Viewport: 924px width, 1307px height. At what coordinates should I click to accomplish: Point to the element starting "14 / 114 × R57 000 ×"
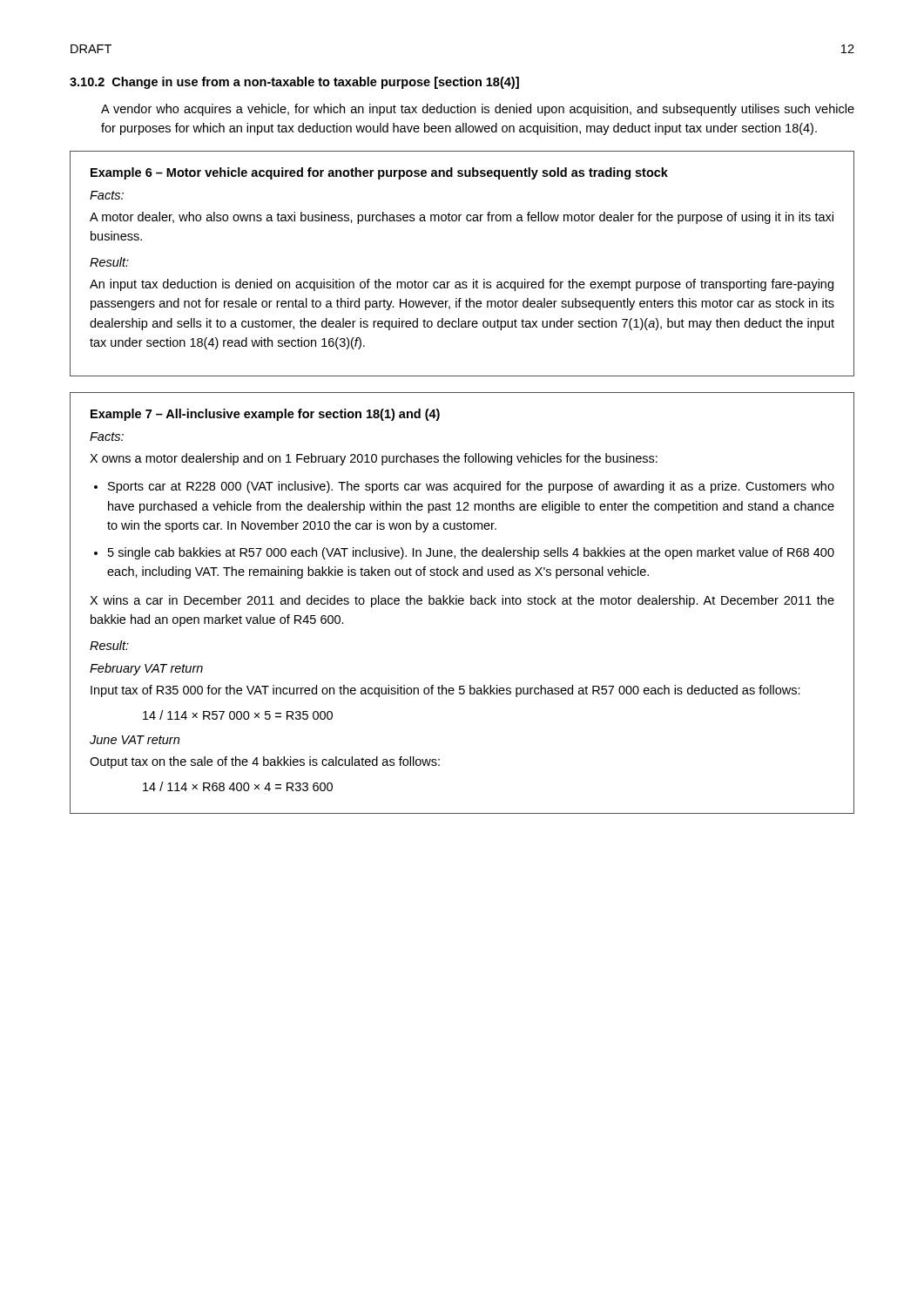(238, 715)
